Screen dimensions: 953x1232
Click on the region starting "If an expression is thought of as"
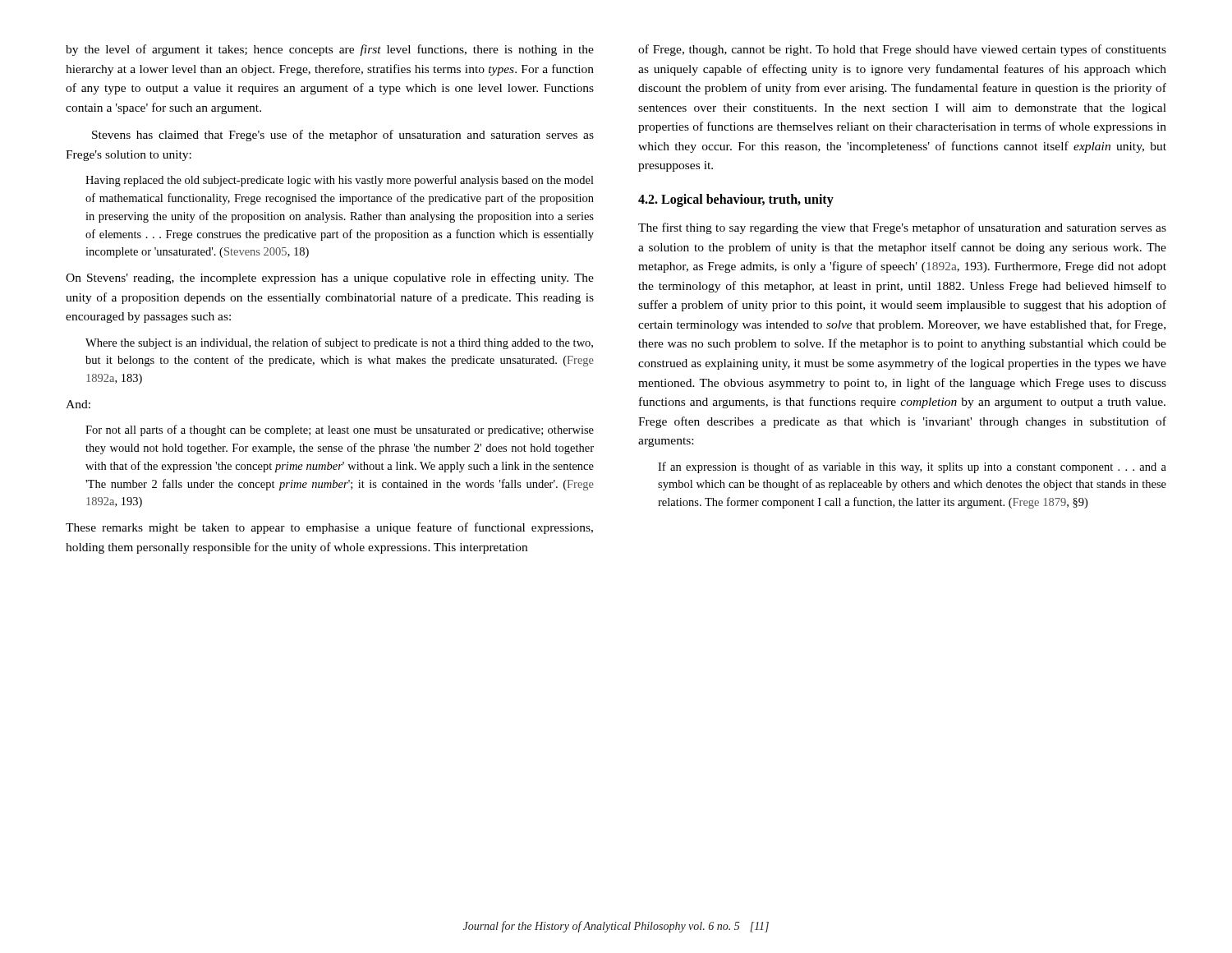(x=912, y=485)
